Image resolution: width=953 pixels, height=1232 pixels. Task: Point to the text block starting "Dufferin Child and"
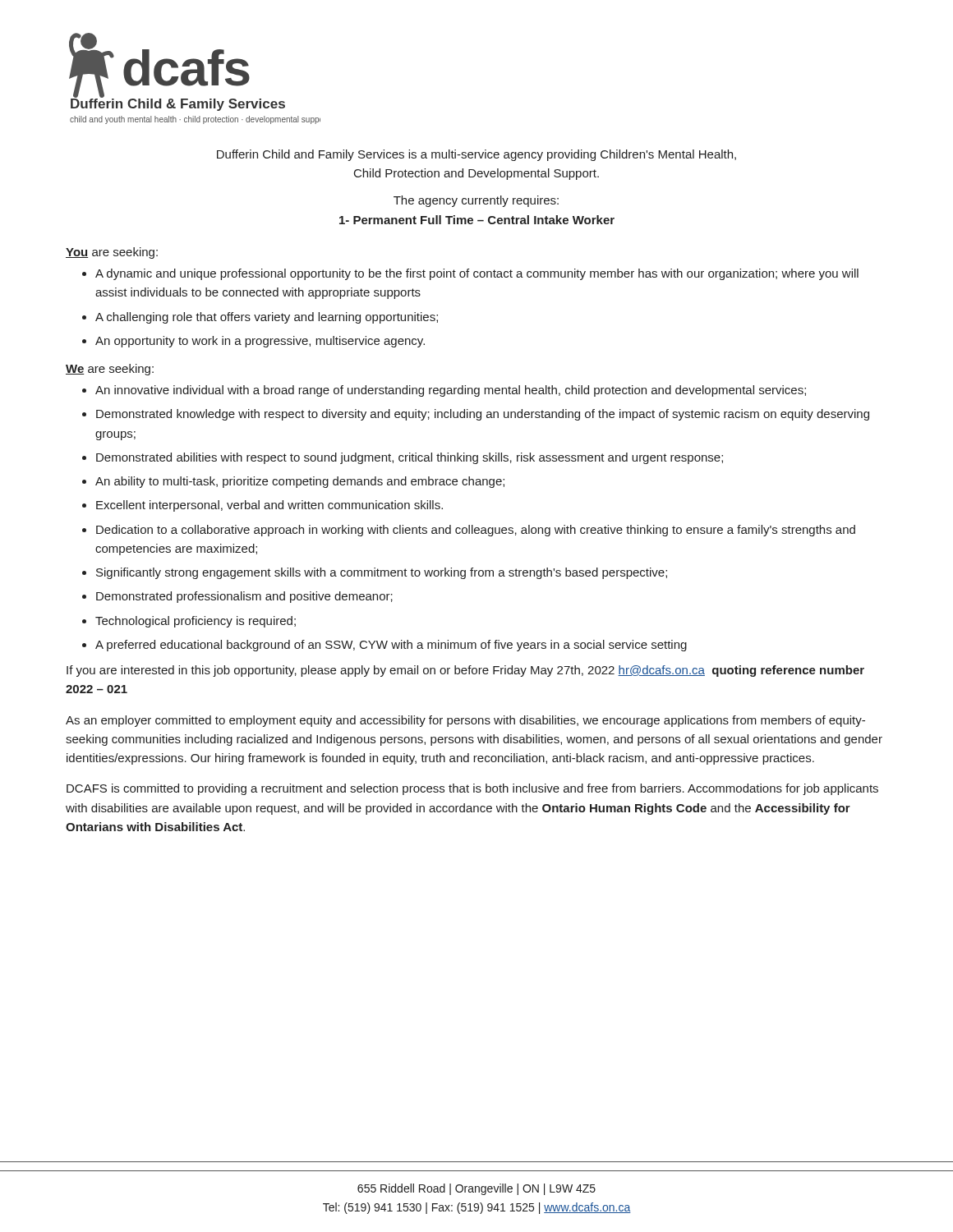pos(476,163)
